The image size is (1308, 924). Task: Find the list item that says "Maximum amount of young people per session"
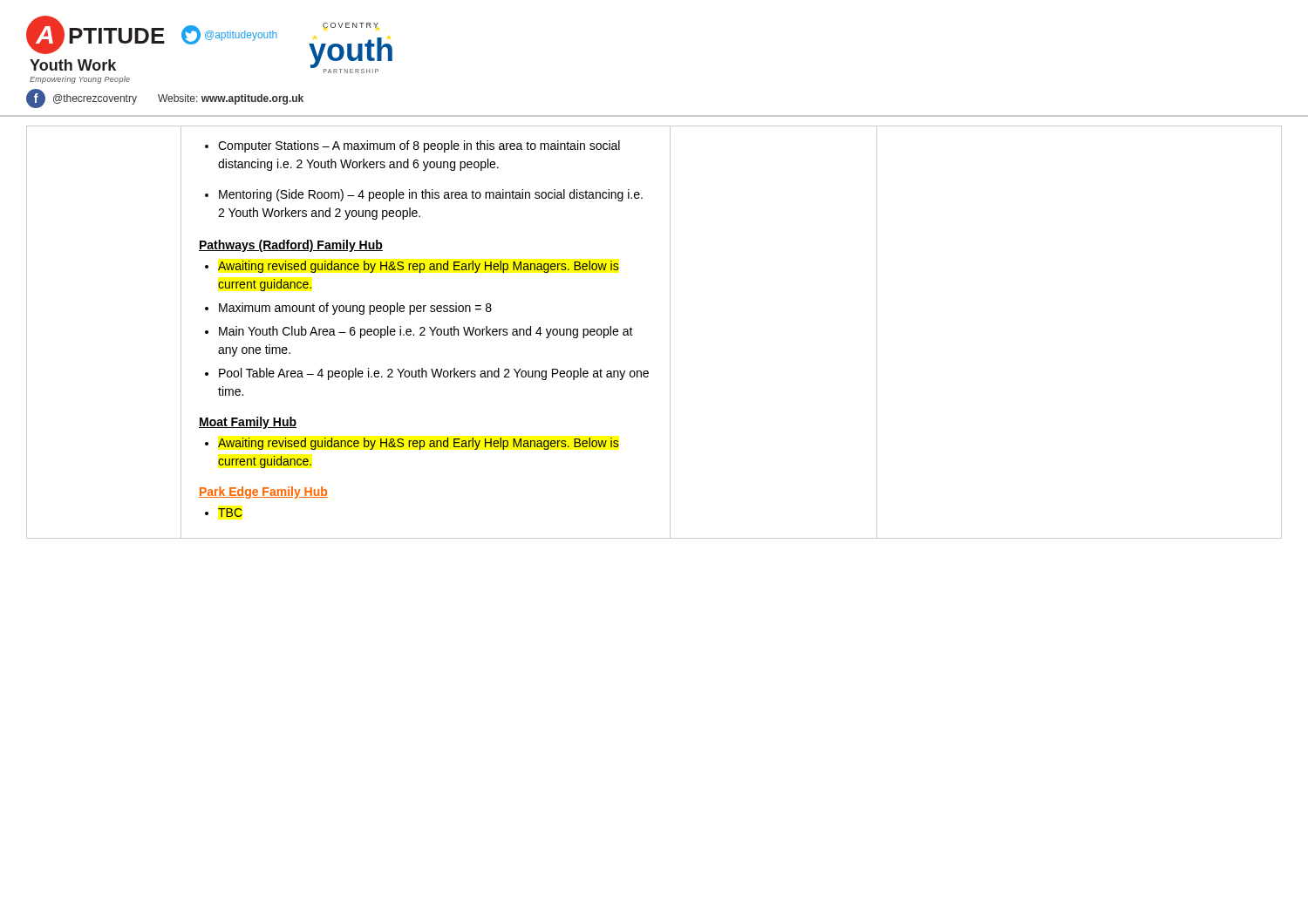(426, 308)
